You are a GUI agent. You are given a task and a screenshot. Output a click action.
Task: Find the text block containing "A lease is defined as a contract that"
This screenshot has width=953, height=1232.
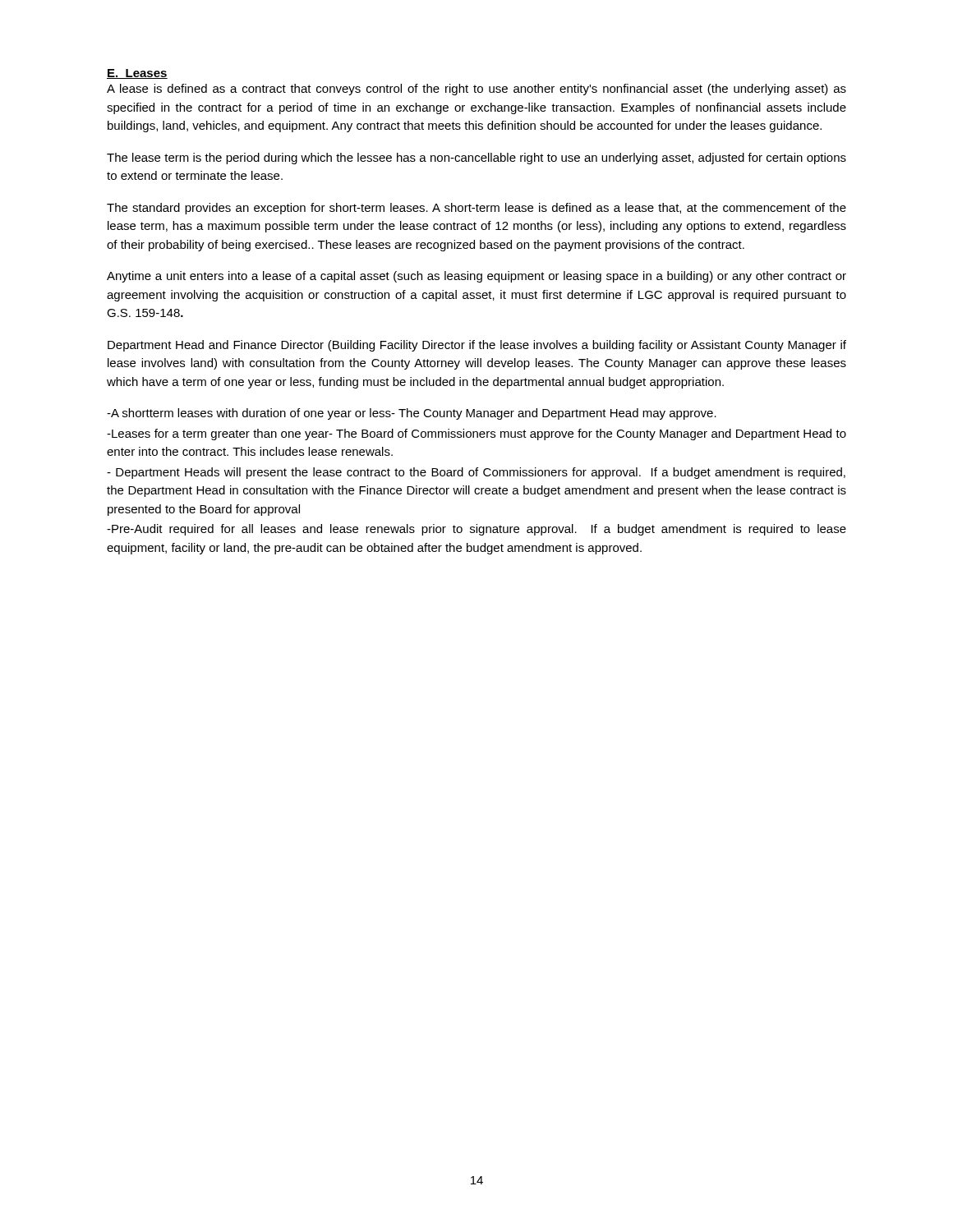[x=476, y=107]
